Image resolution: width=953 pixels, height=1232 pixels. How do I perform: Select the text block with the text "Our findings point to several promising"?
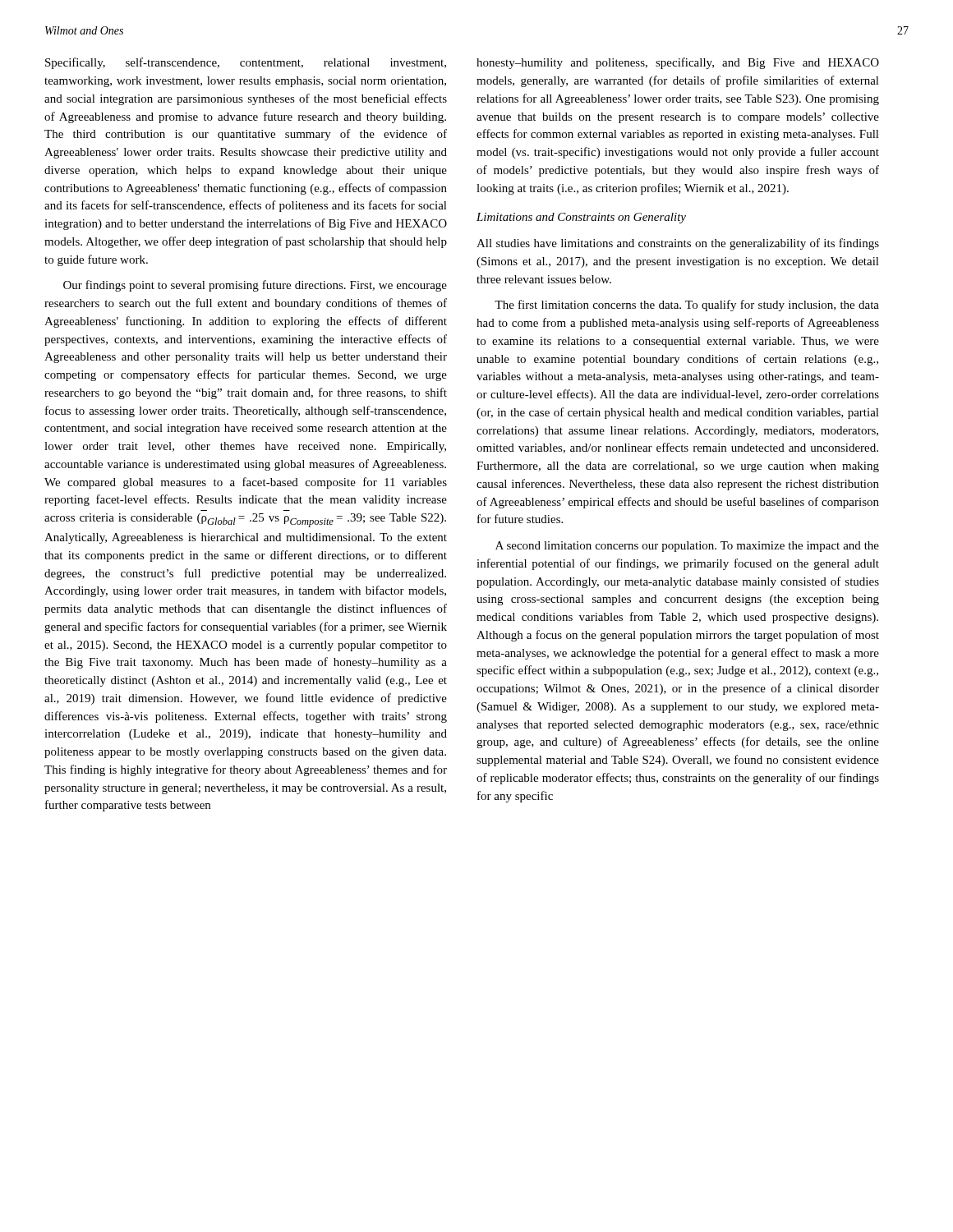click(246, 546)
